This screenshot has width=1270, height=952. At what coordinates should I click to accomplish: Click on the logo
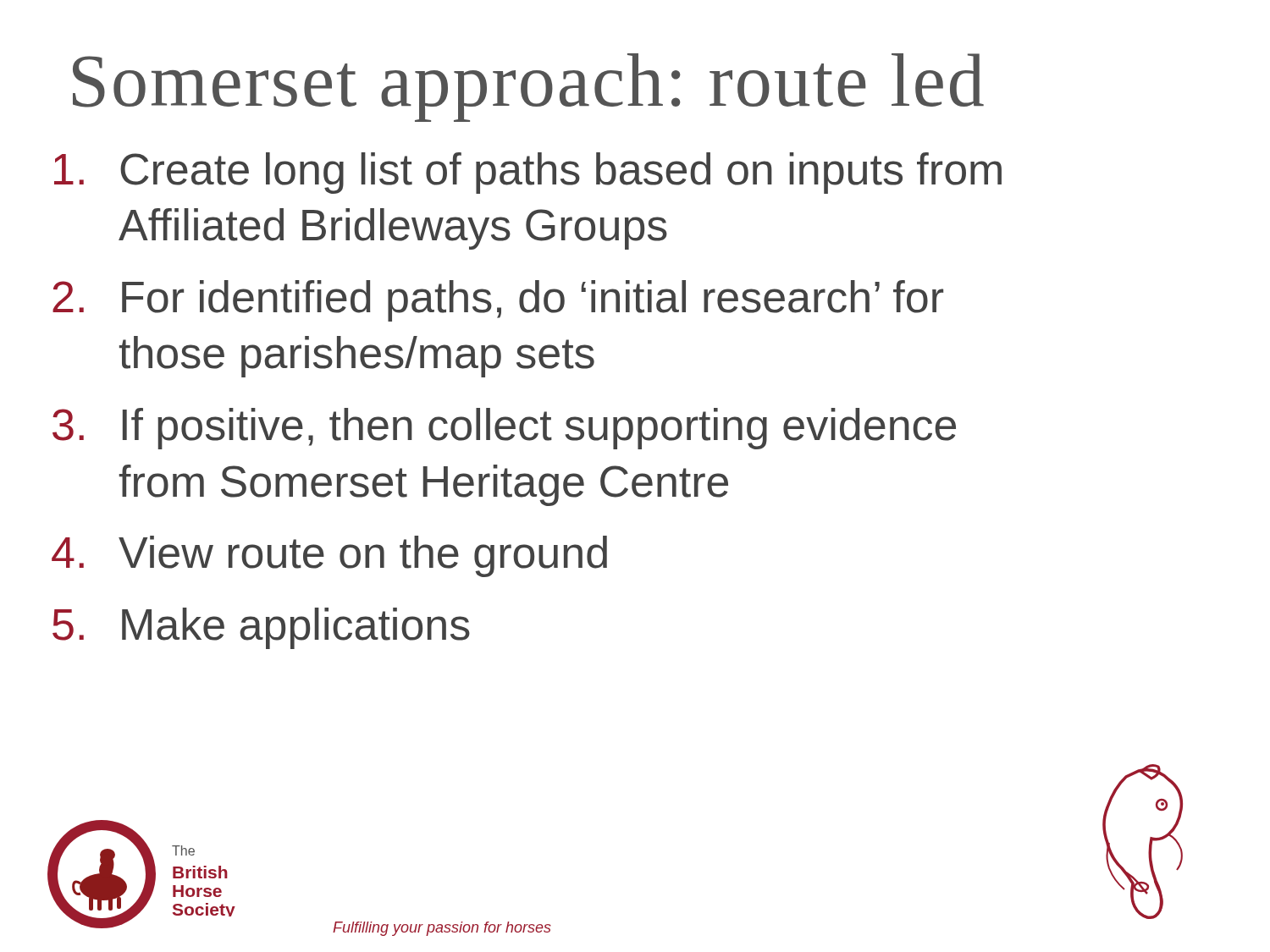point(182,874)
